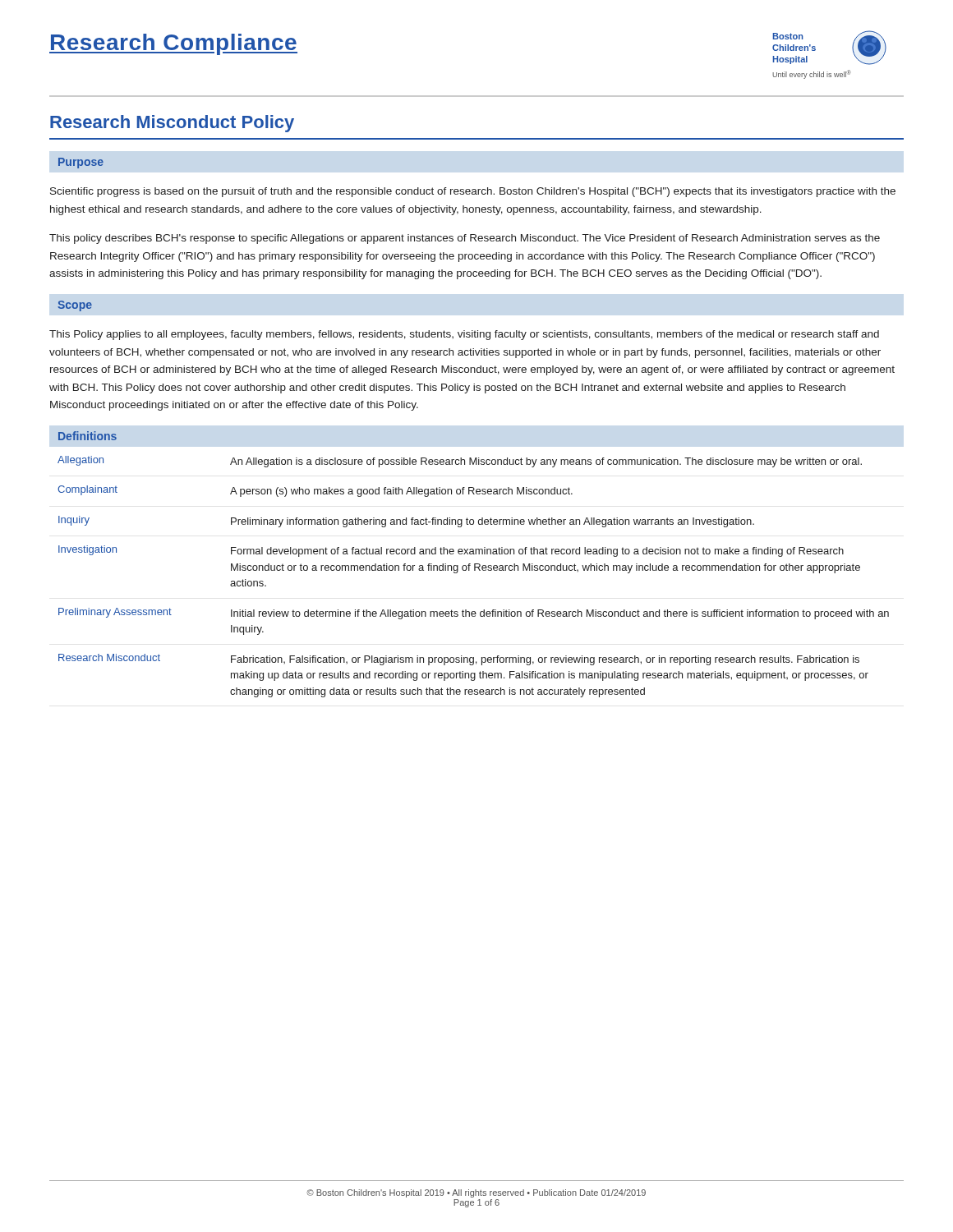The image size is (953, 1232).
Task: Where does it say "Research Compliance"?
Action: pos(173,42)
